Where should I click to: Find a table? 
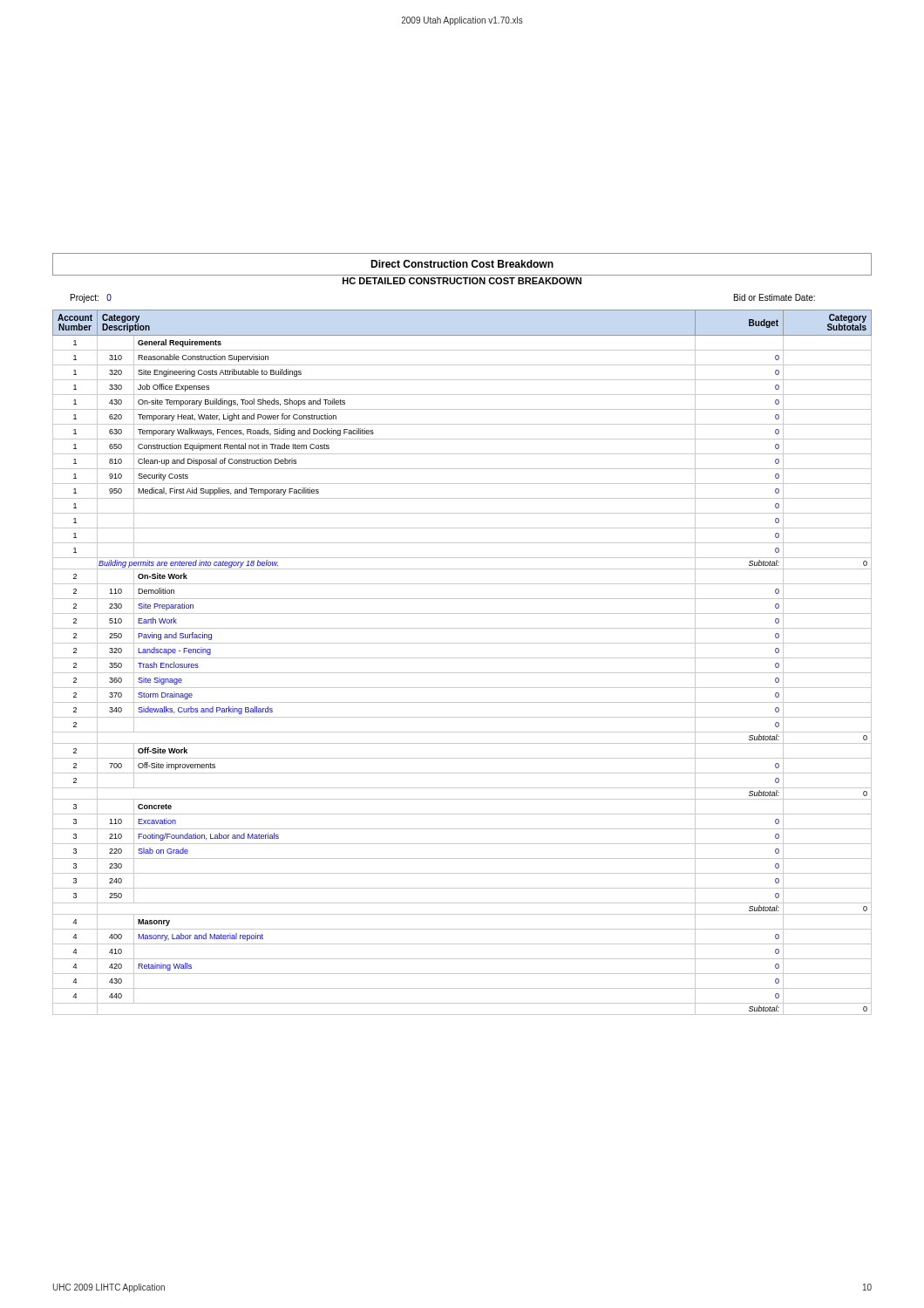point(462,662)
